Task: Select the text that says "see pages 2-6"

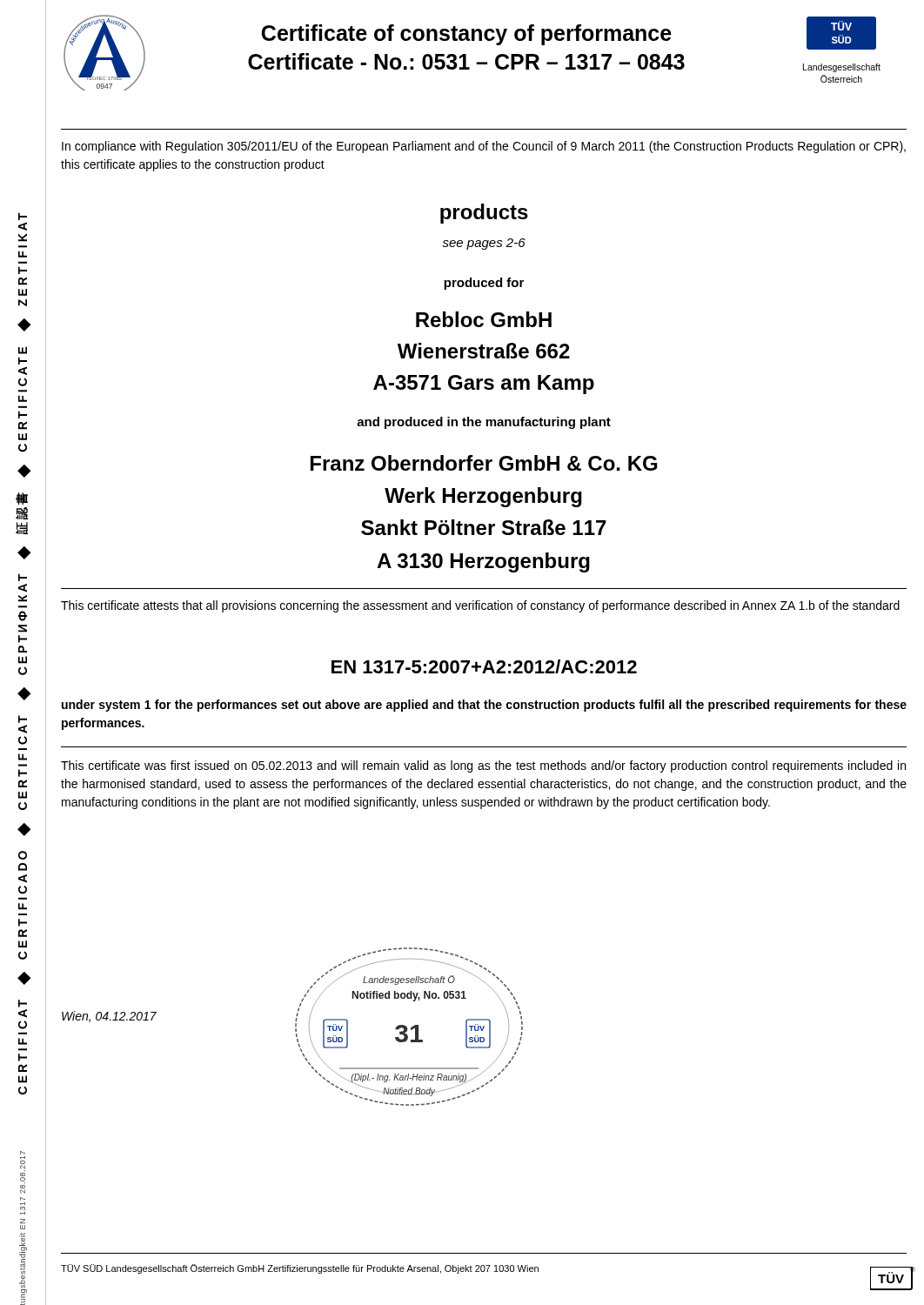Action: point(484,242)
